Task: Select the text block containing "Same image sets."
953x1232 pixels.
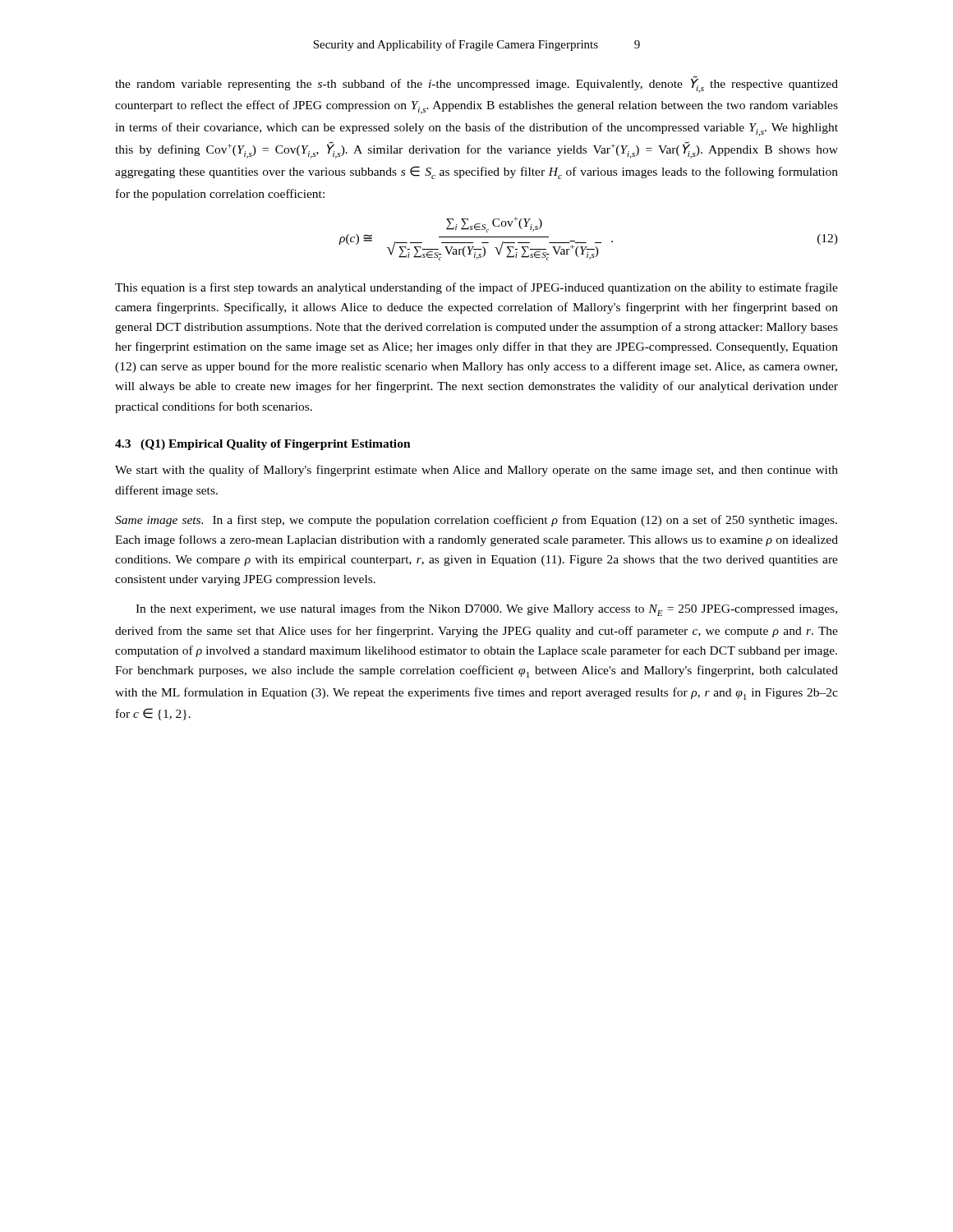Action: (476, 550)
